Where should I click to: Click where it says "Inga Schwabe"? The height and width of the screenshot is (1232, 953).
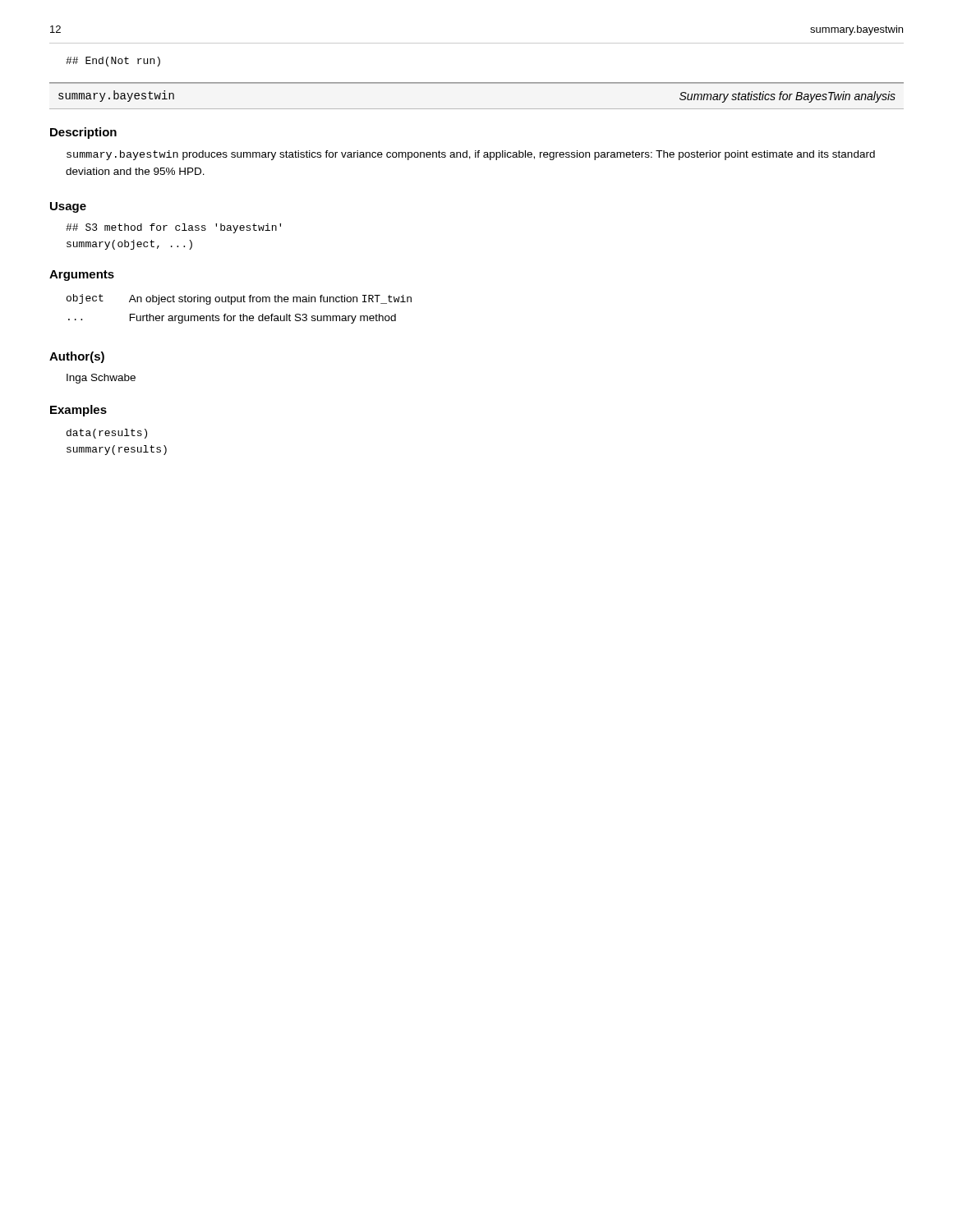coord(101,377)
